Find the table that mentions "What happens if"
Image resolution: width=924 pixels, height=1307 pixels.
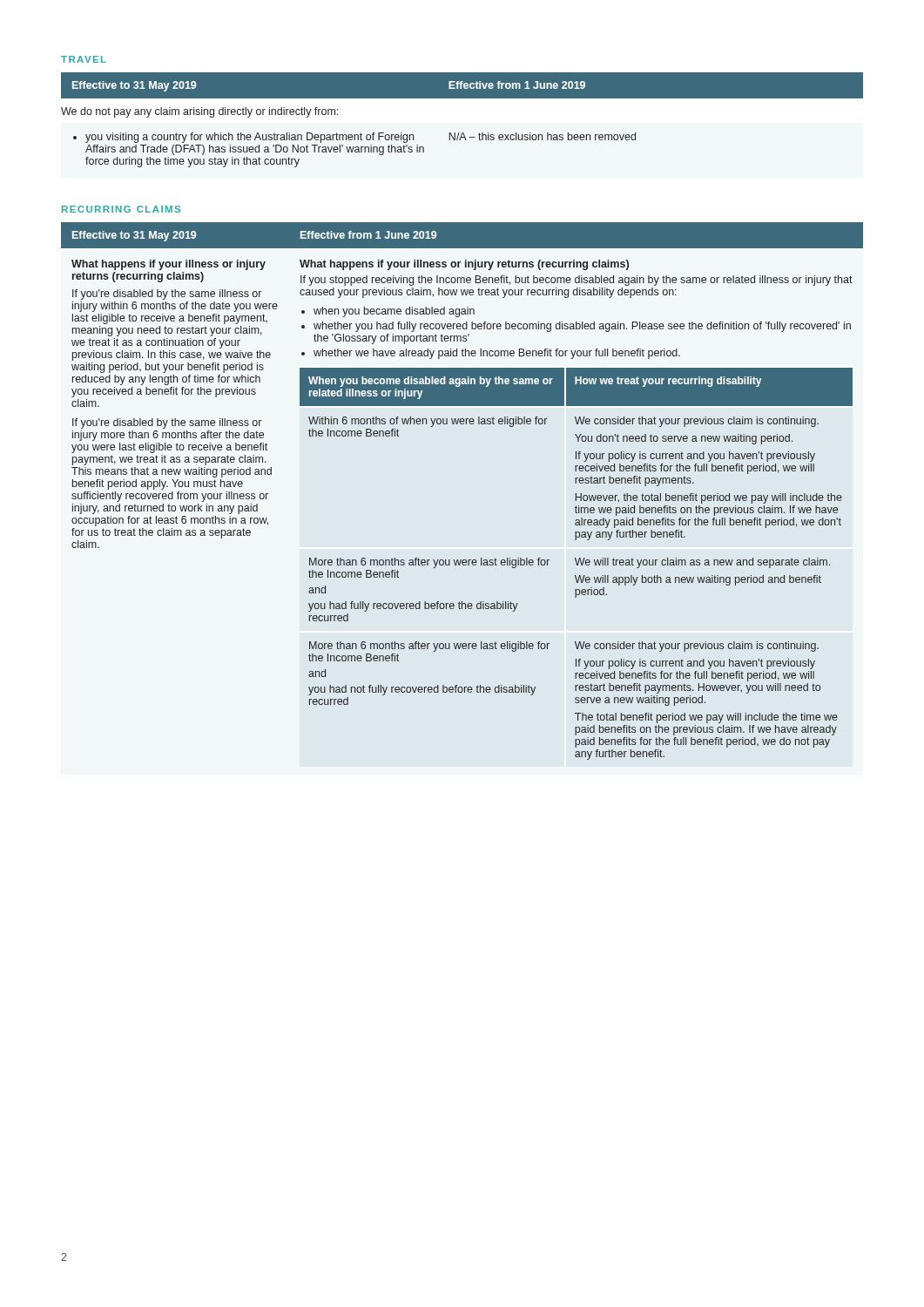coord(462,498)
